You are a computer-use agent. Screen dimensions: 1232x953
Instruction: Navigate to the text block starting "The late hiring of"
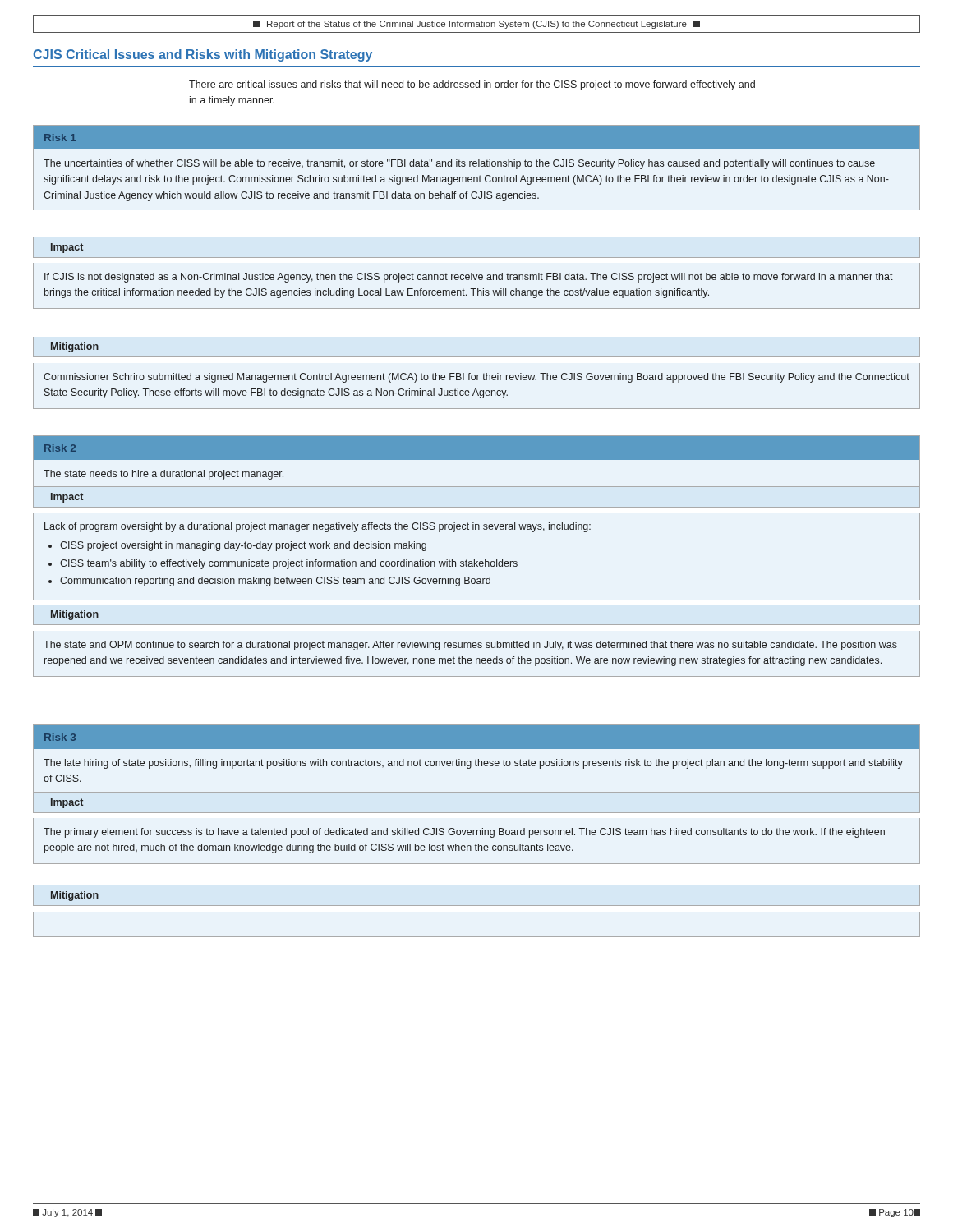point(473,771)
